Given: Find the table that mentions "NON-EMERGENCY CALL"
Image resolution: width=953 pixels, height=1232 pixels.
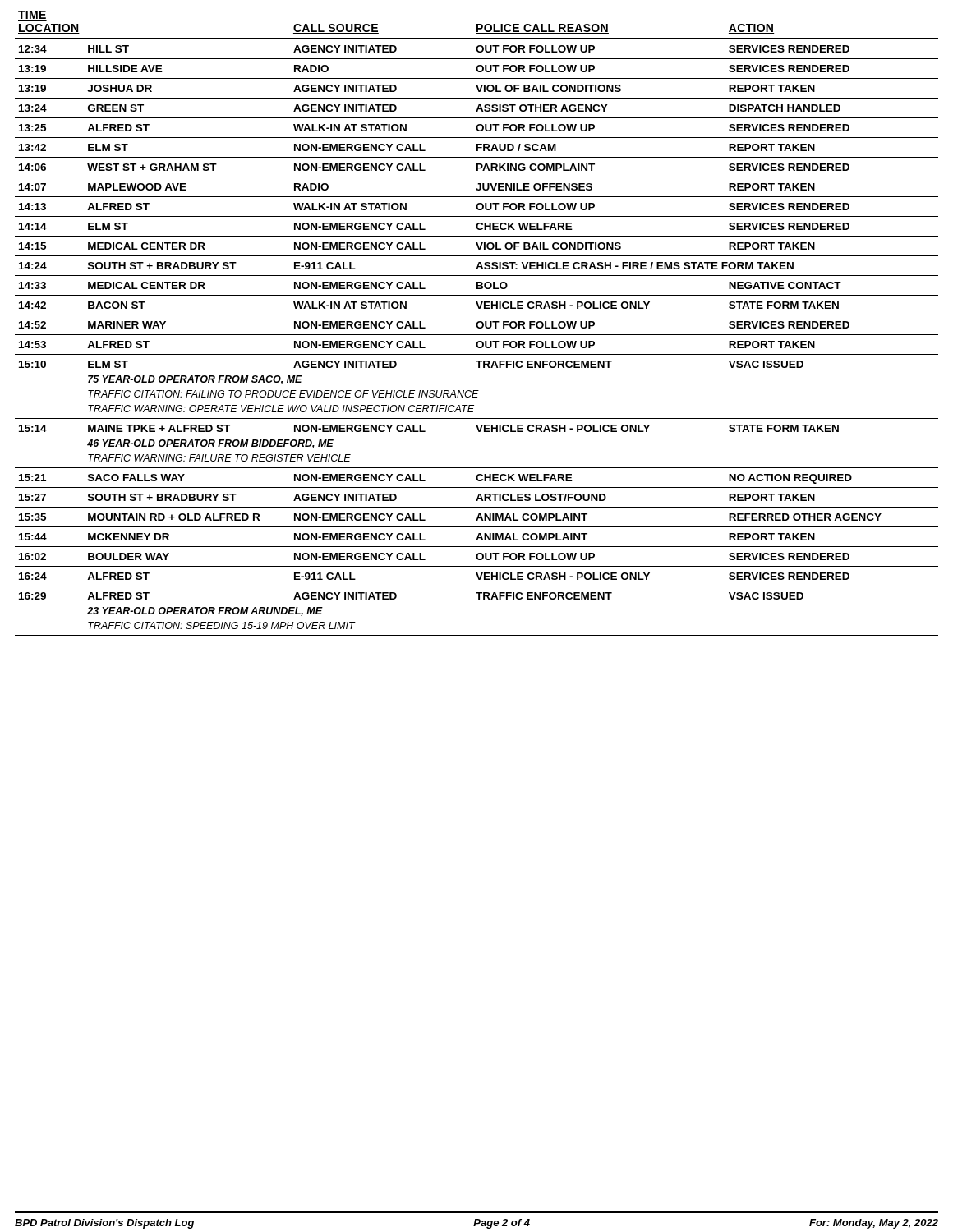Looking at the screenshot, I should 476,320.
